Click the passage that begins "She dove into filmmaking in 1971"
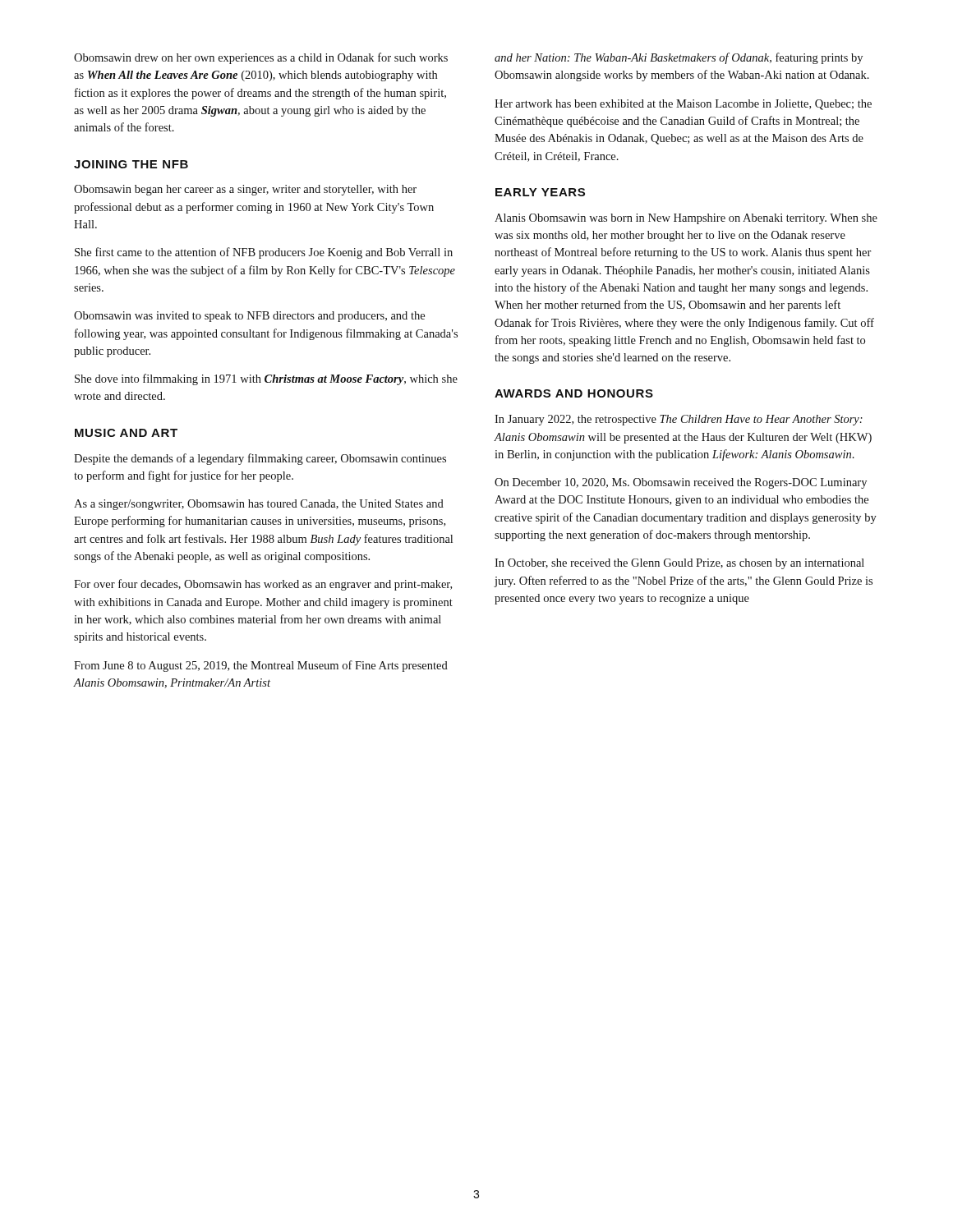 click(x=266, y=388)
